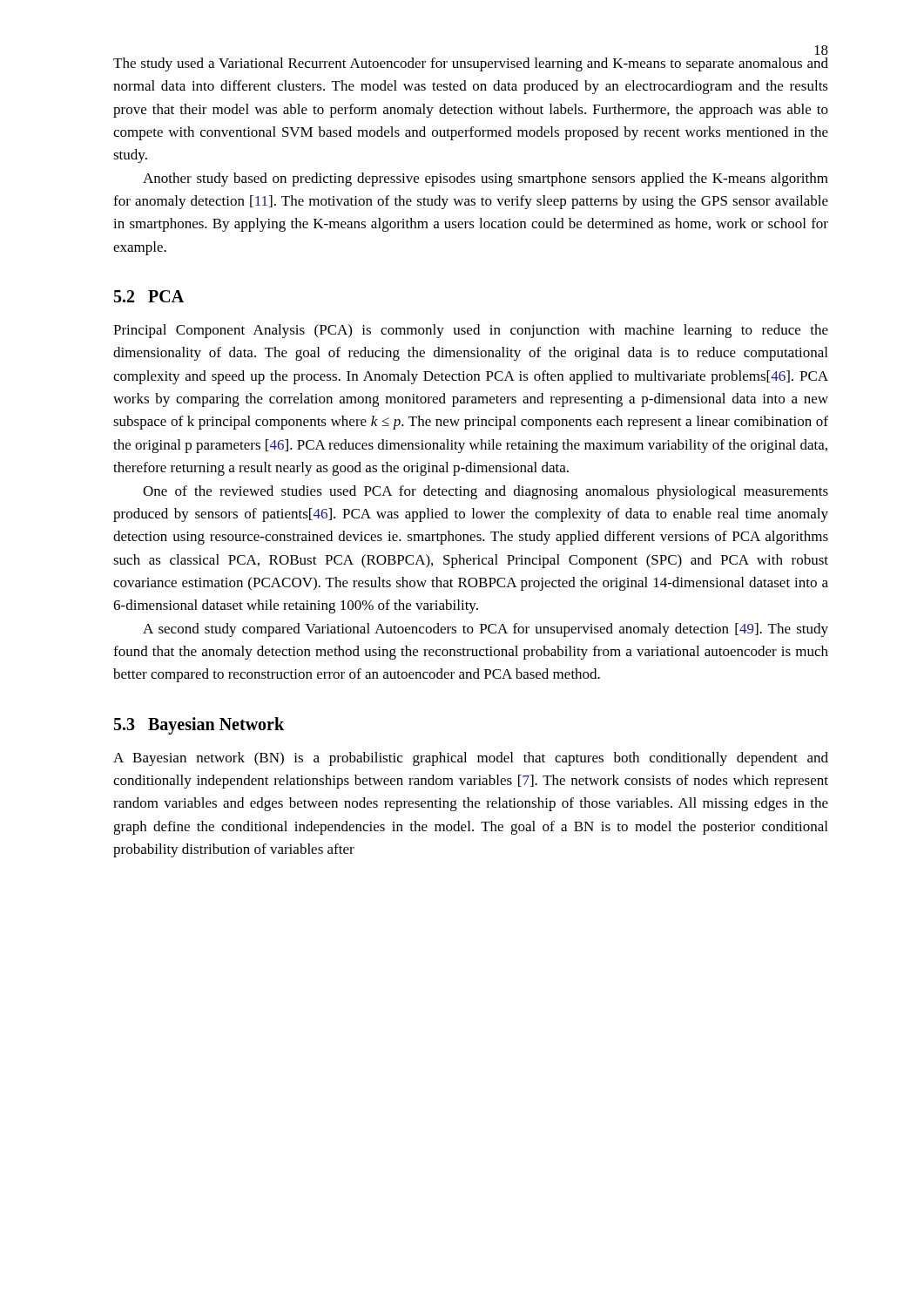Locate the block starting "The study used"
Screen dimensions: 1307x924
tap(471, 110)
